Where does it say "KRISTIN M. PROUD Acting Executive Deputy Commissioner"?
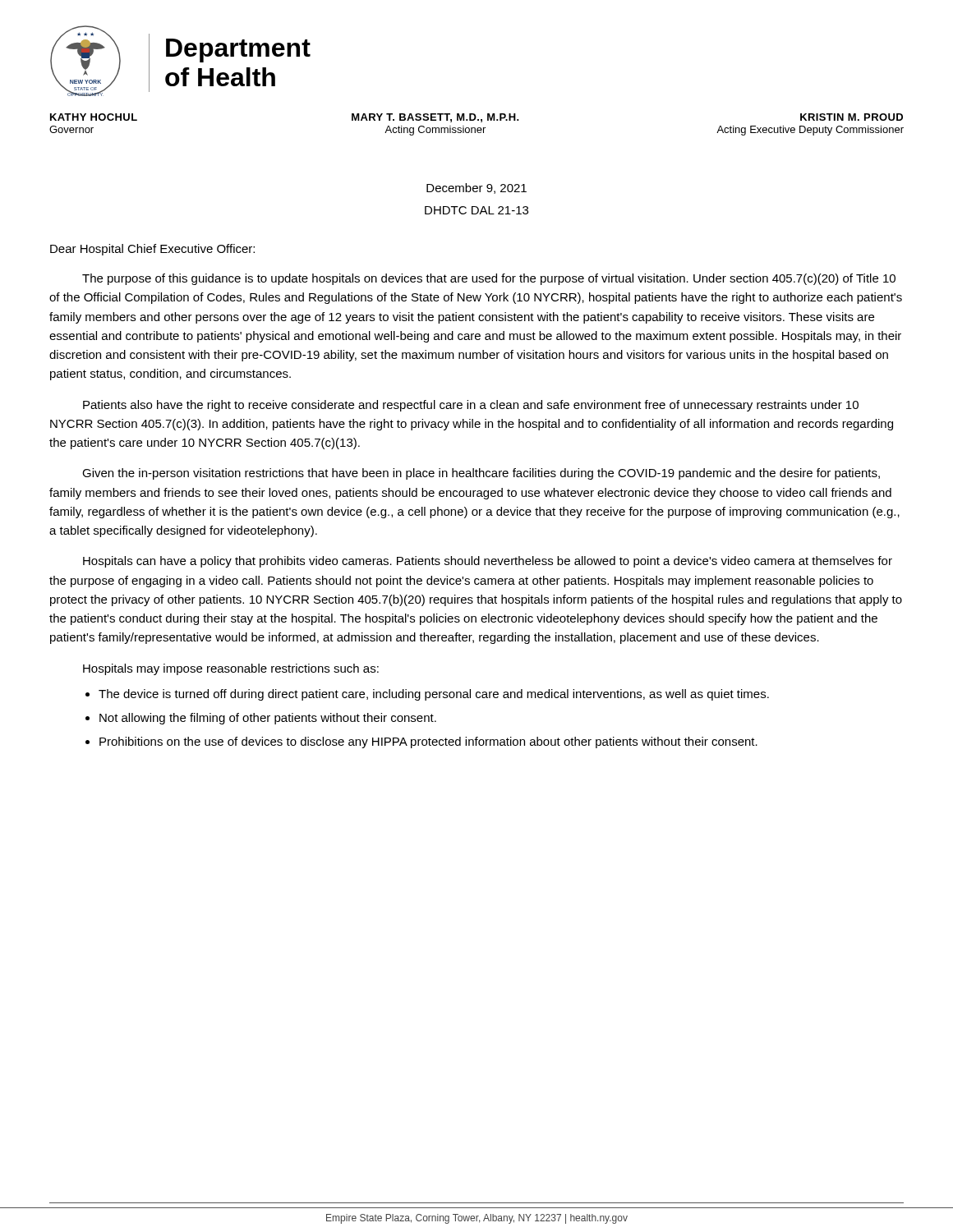This screenshot has height=1232, width=953. click(810, 123)
